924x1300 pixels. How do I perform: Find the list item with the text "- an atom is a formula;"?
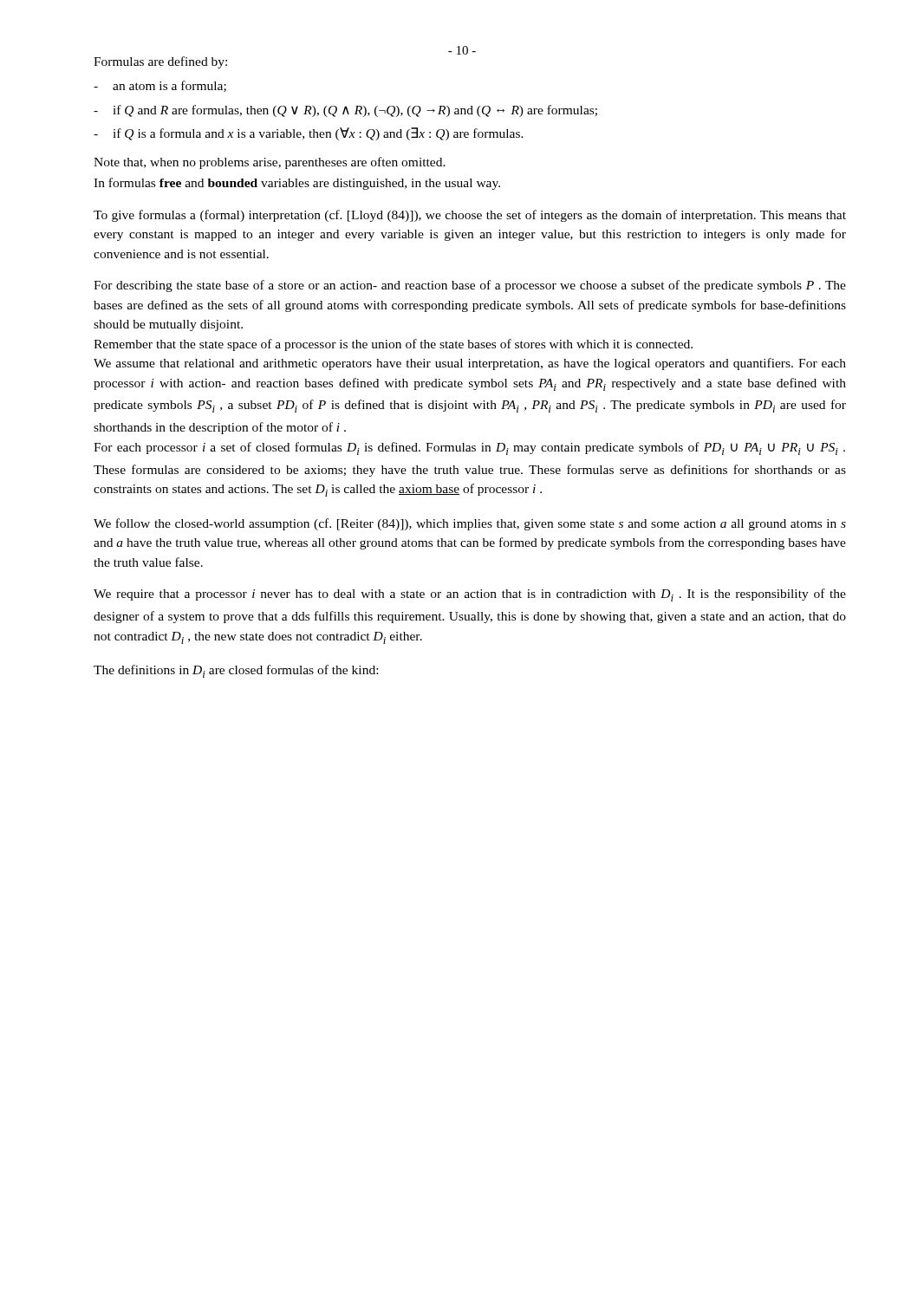(x=160, y=86)
